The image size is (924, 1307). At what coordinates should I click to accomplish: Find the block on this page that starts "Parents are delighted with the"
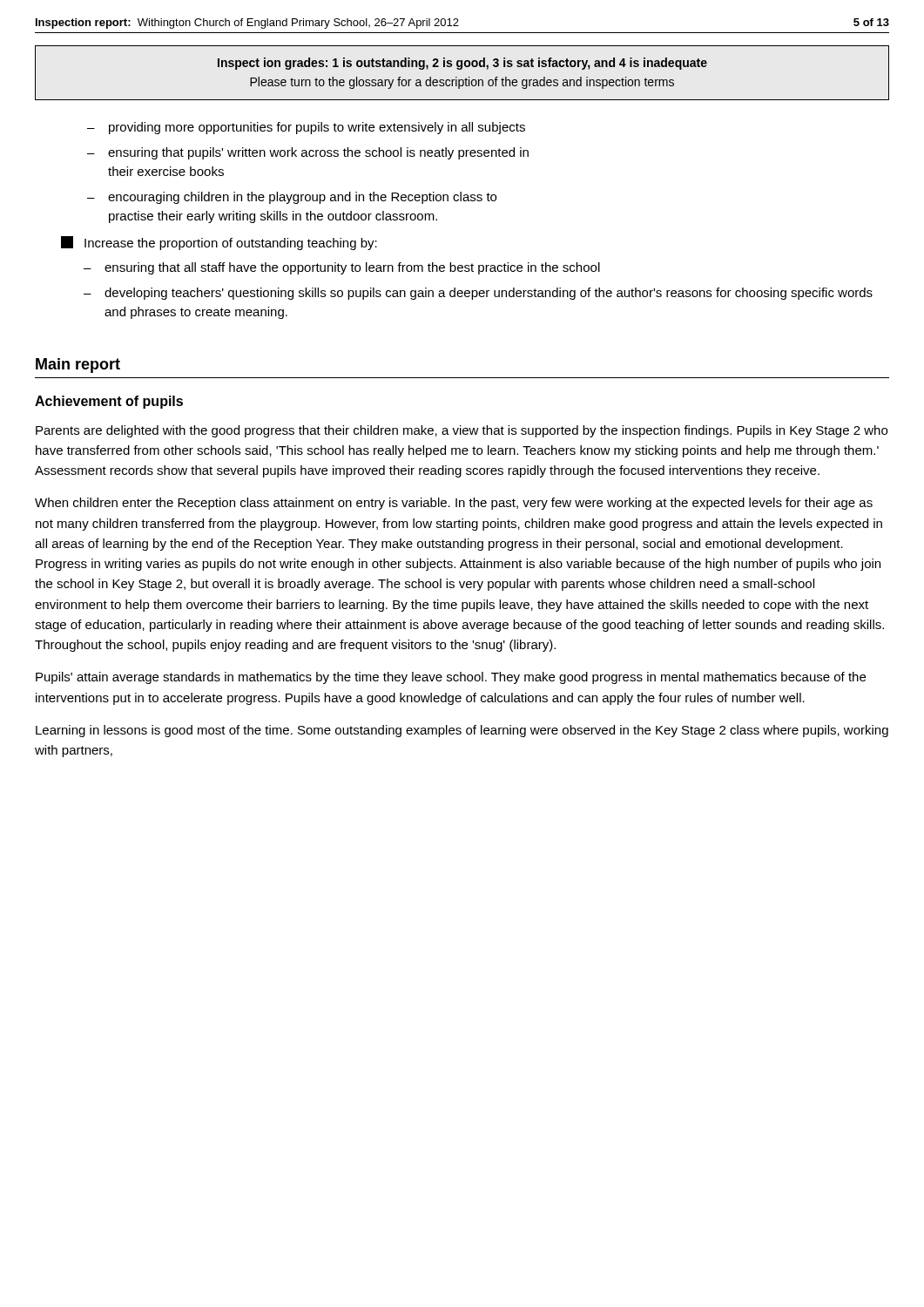coord(461,450)
